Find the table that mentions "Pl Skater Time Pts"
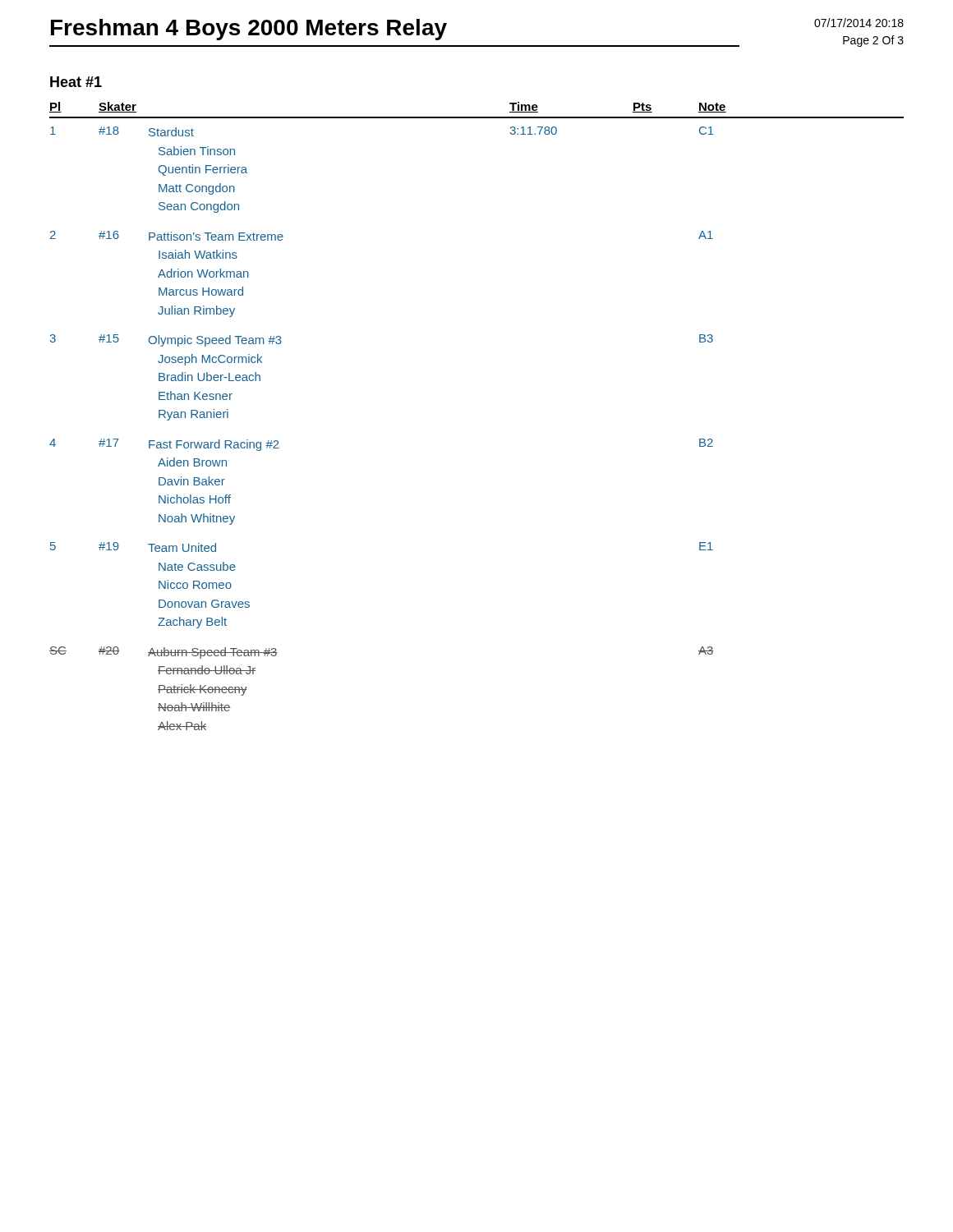This screenshot has width=953, height=1232. point(476,417)
